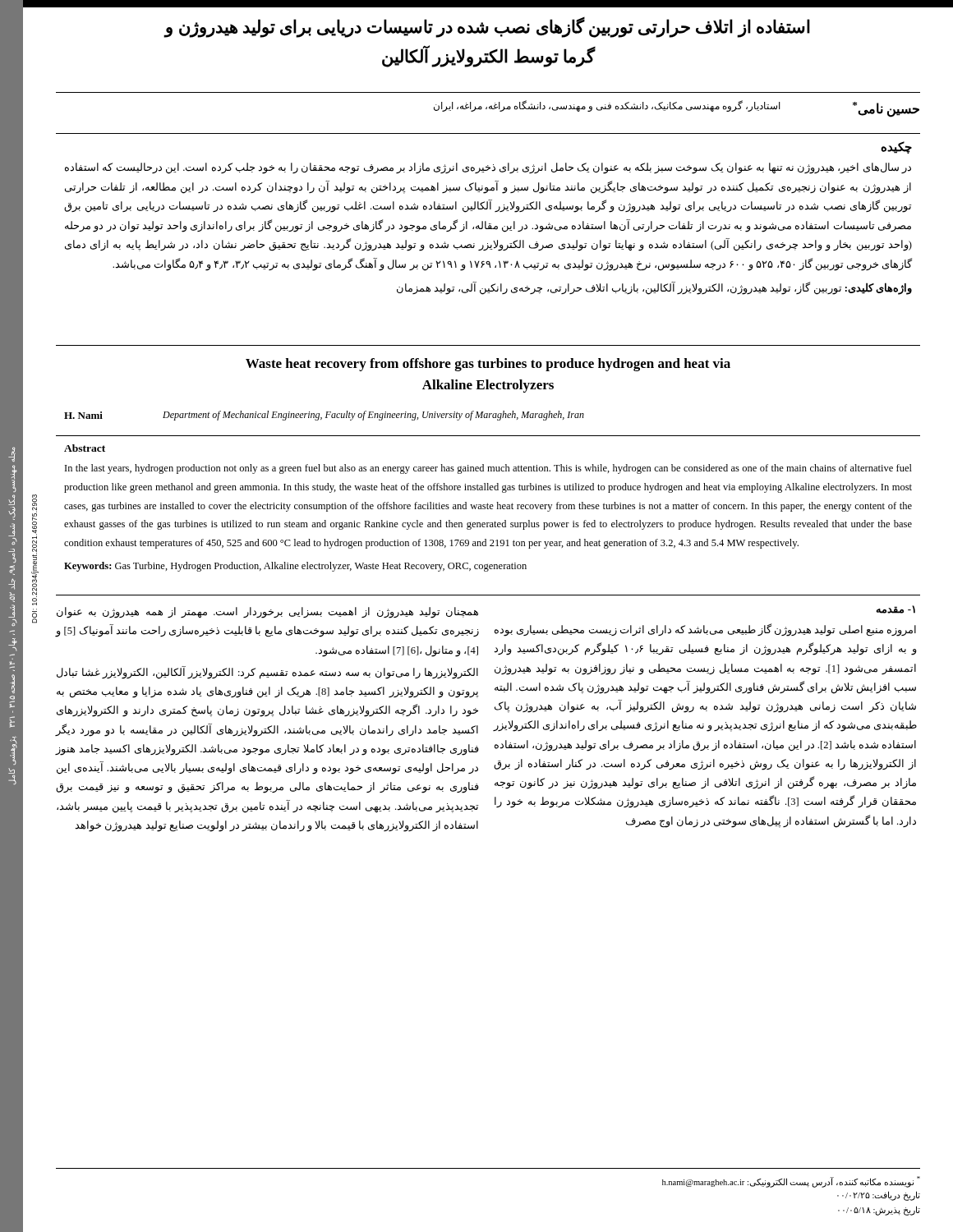Screen dimensions: 1232x953
Task: Click on the title that says "استفاده از اتلاف حرارتی توربین گازهای نصب شده"
Action: (488, 42)
